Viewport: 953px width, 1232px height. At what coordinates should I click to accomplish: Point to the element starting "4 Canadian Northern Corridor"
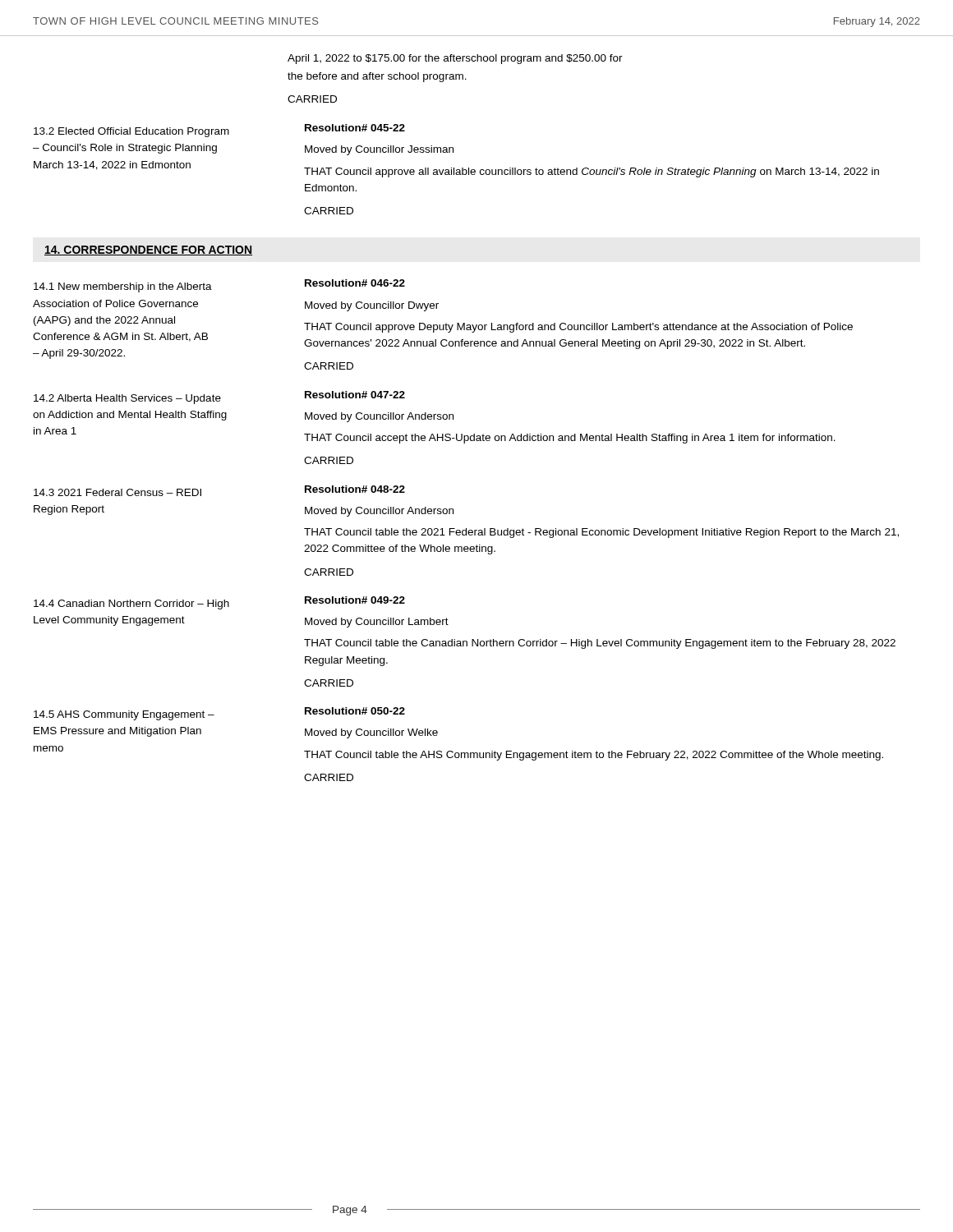(x=131, y=612)
